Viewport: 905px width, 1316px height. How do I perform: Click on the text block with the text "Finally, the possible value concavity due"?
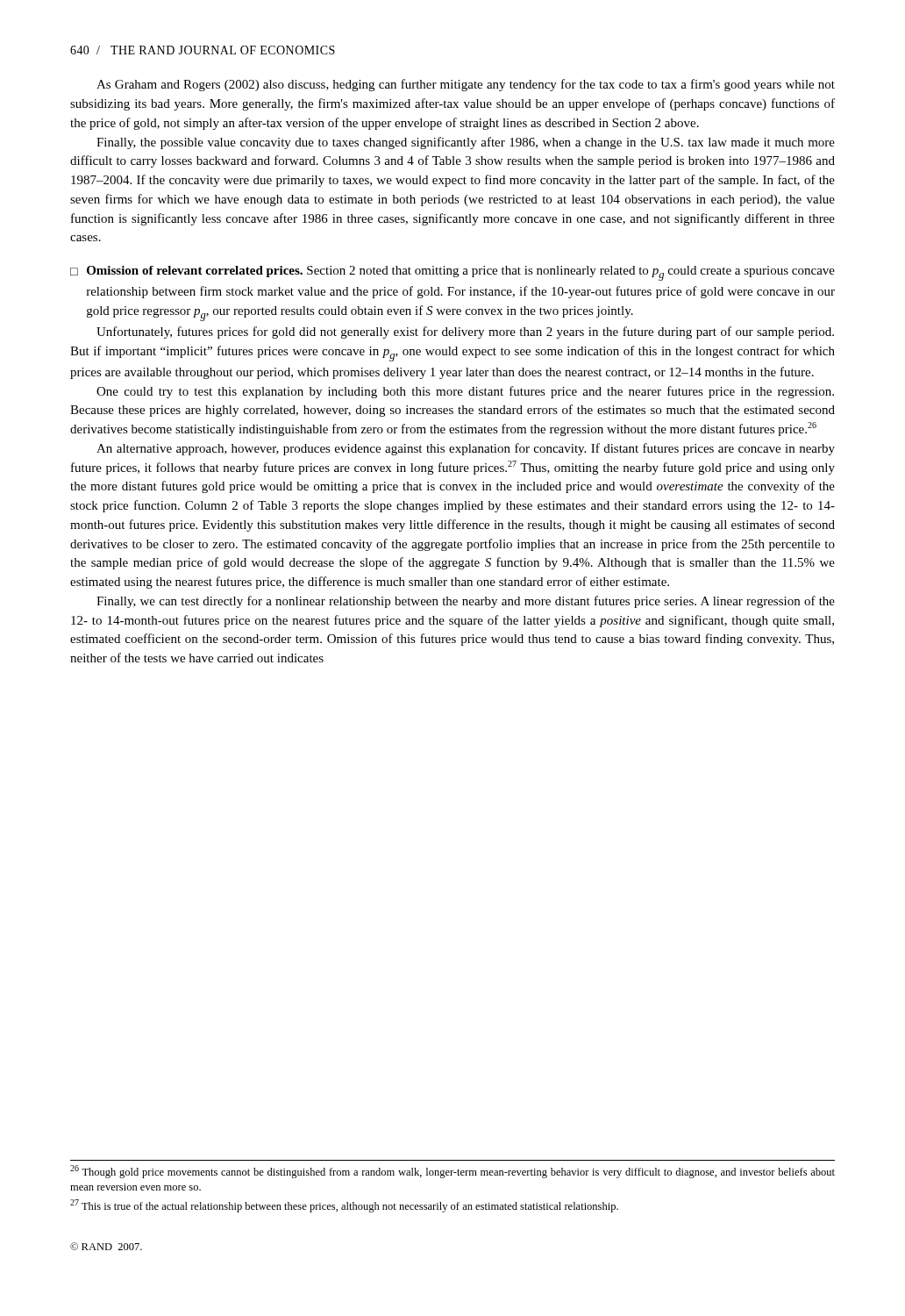(x=452, y=190)
